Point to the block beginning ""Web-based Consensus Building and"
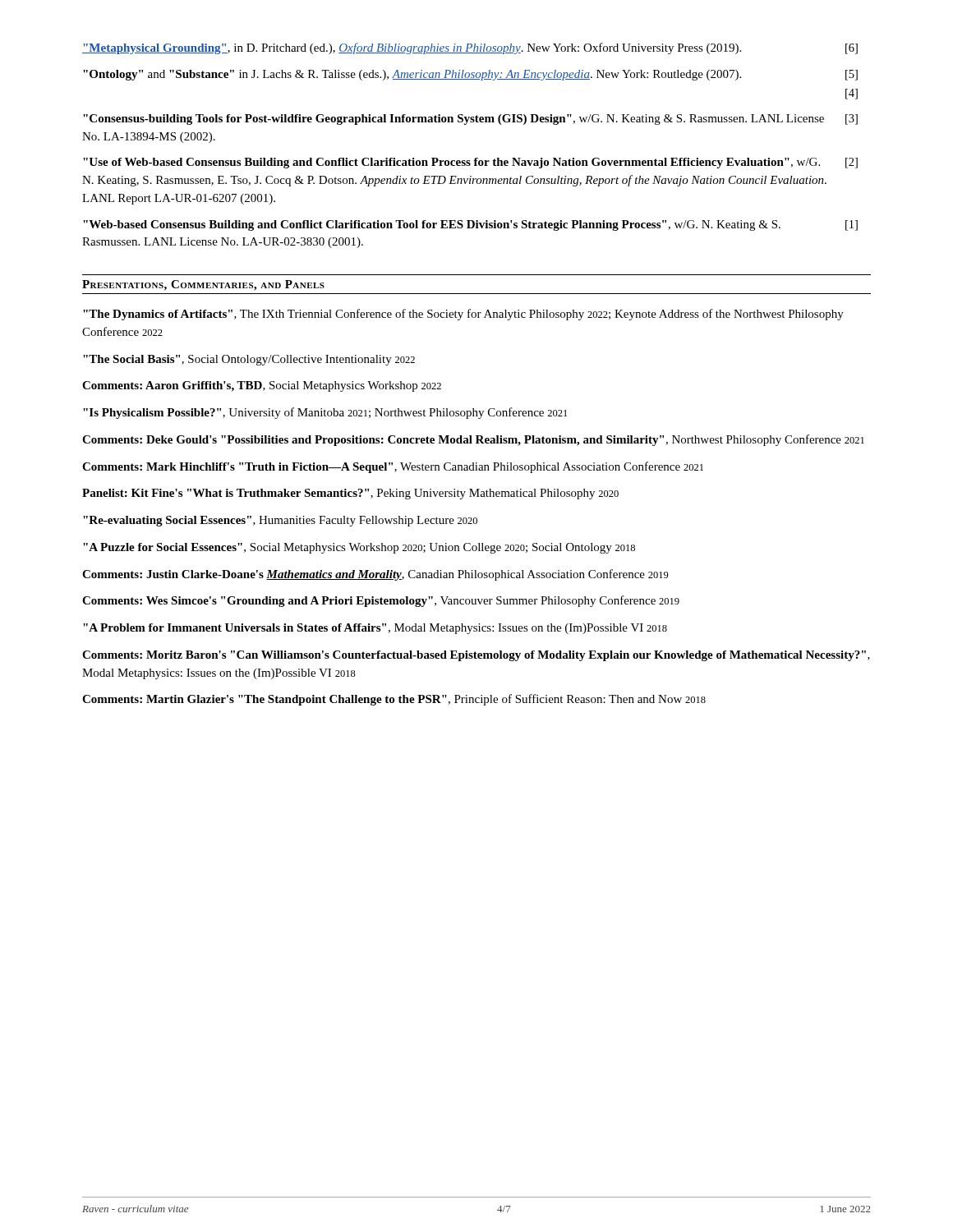This screenshot has width=953, height=1232. point(476,233)
